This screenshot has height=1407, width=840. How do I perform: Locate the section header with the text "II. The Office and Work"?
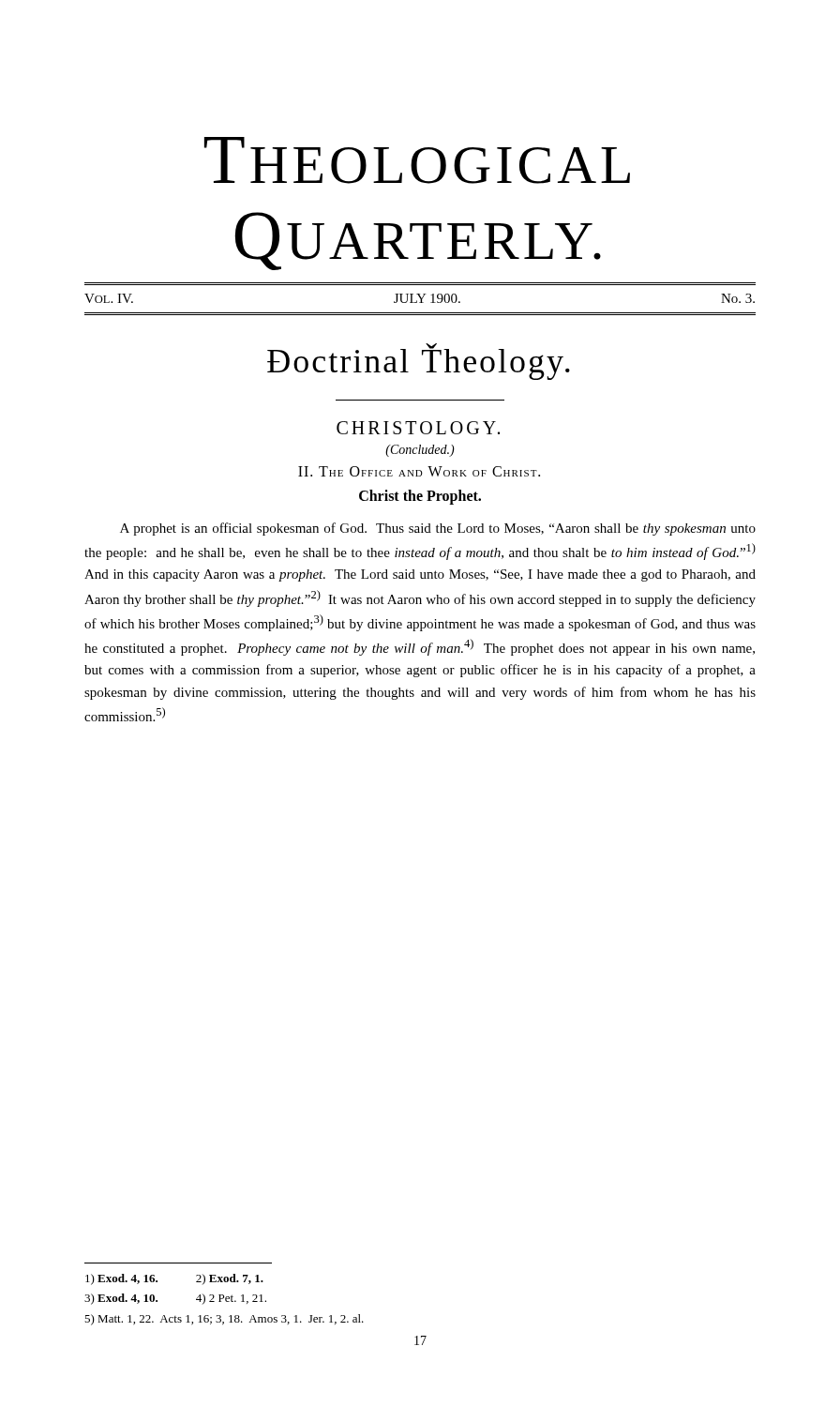point(420,471)
